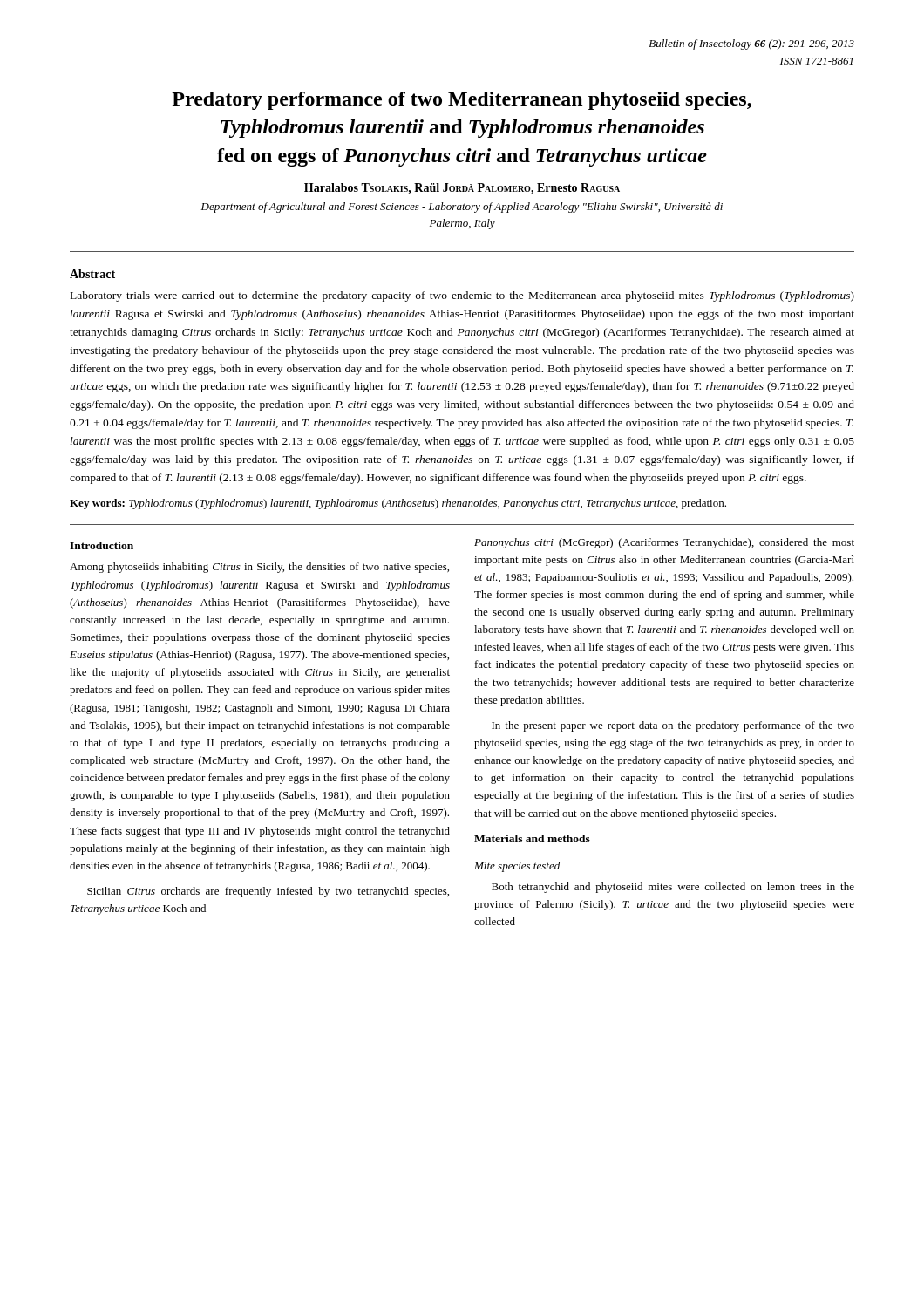Image resolution: width=924 pixels, height=1308 pixels.
Task: Locate the text block that reads "Department of Agricultural and Forest Sciences - Laboratory"
Action: [462, 215]
